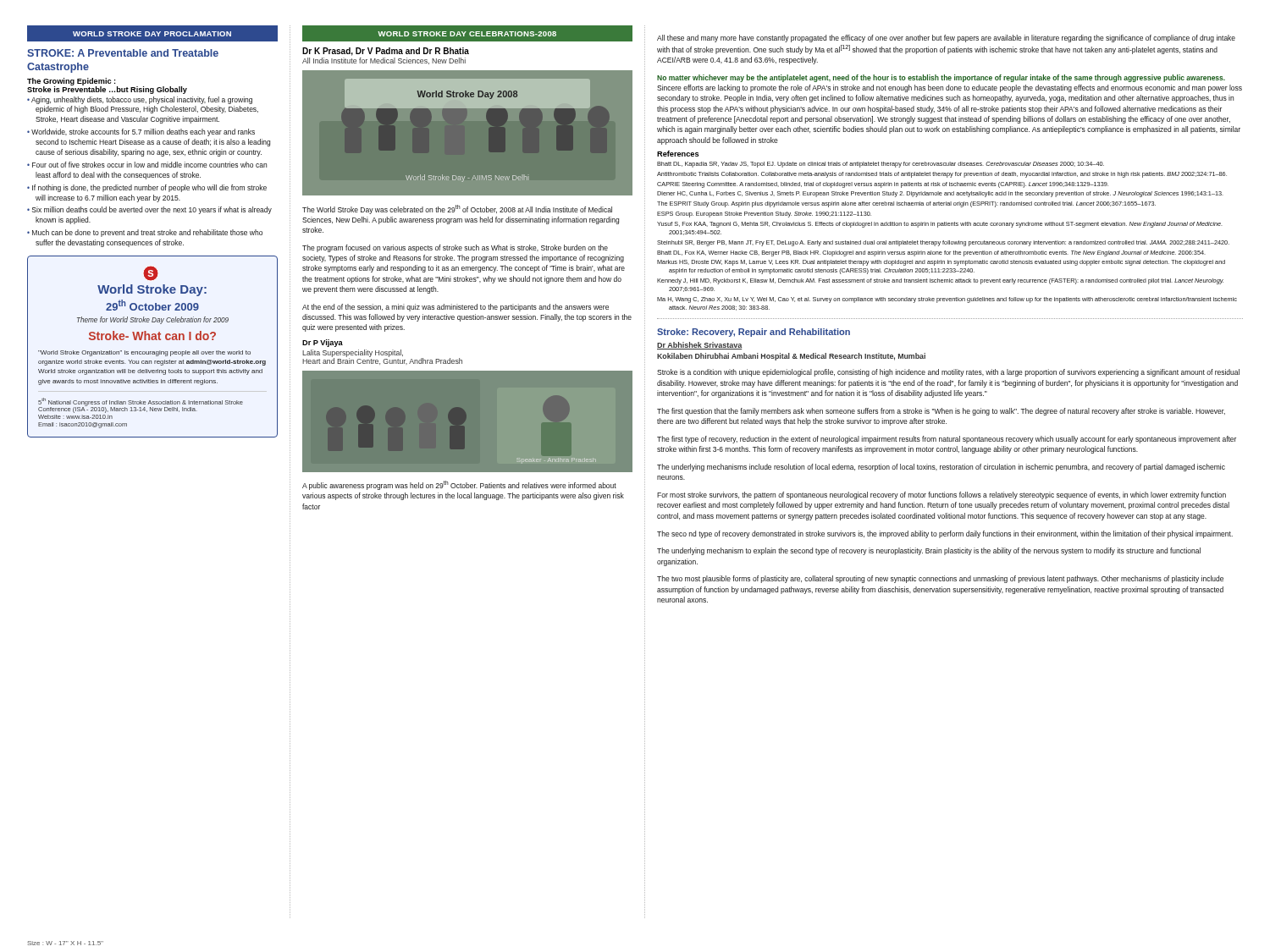Select the list item containing "Worldwide, stroke accounts for"
This screenshot has width=1270, height=952.
click(x=151, y=142)
